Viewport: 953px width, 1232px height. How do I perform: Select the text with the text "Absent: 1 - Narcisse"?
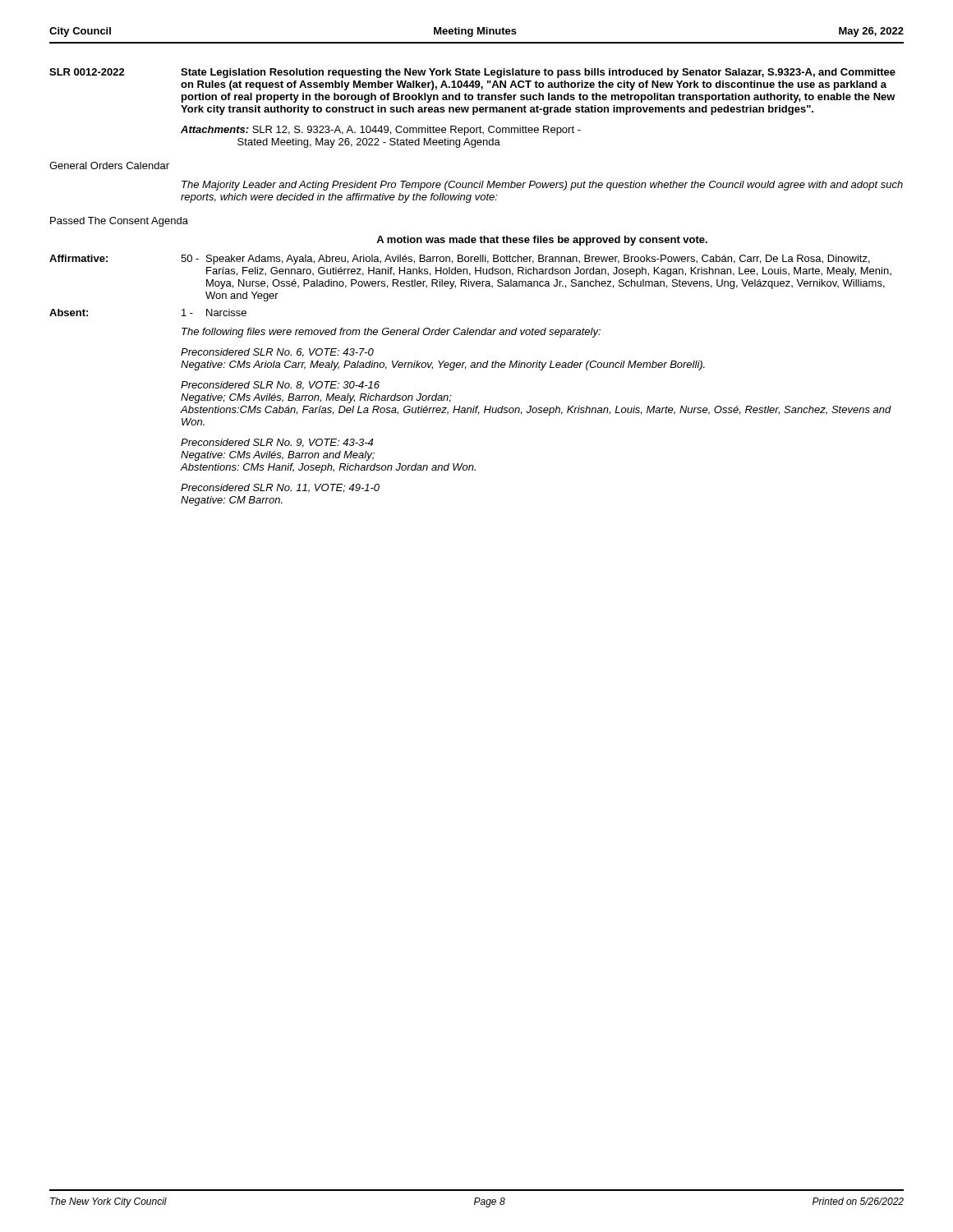point(66,313)
